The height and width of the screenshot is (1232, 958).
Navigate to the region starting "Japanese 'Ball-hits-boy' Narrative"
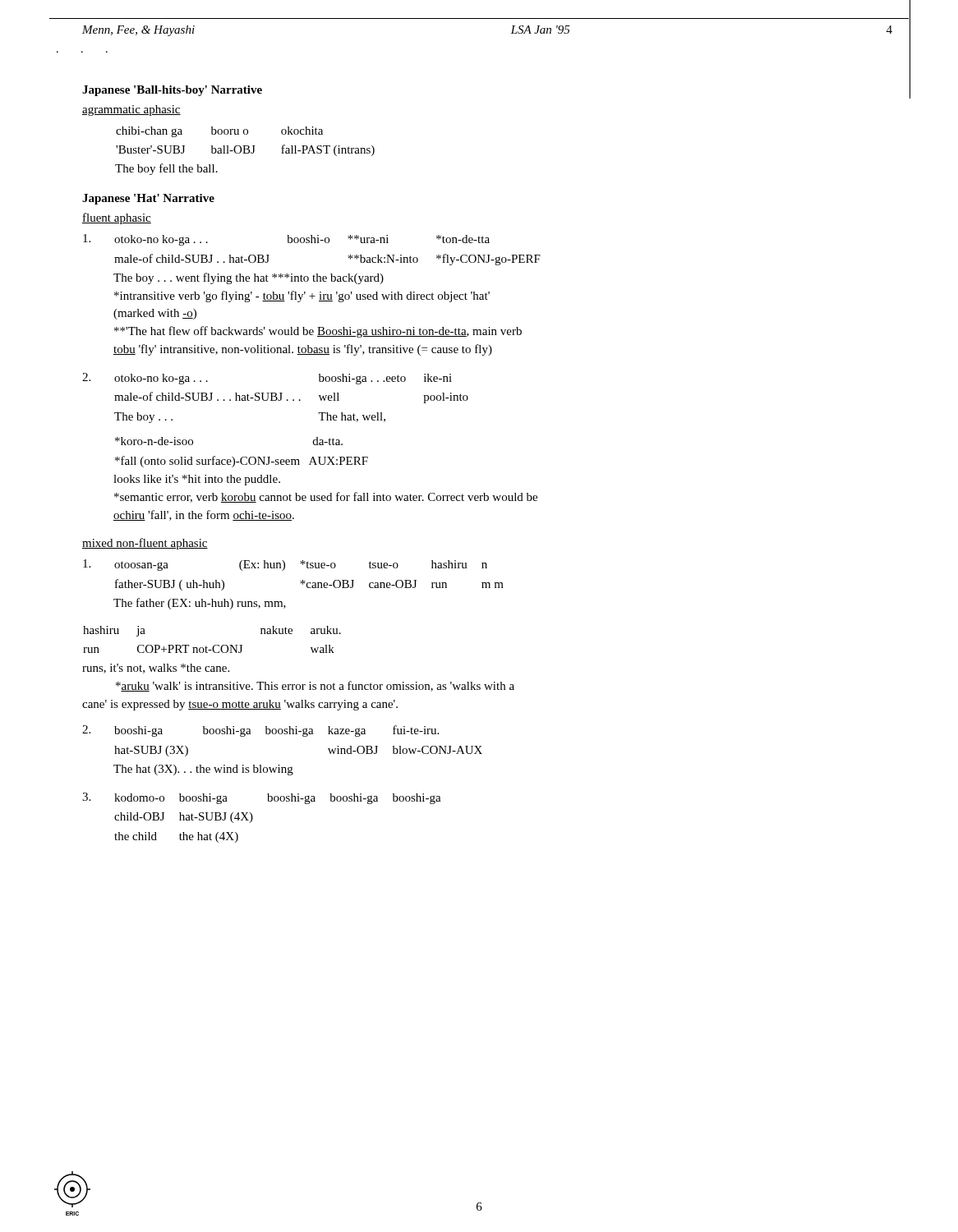click(172, 90)
